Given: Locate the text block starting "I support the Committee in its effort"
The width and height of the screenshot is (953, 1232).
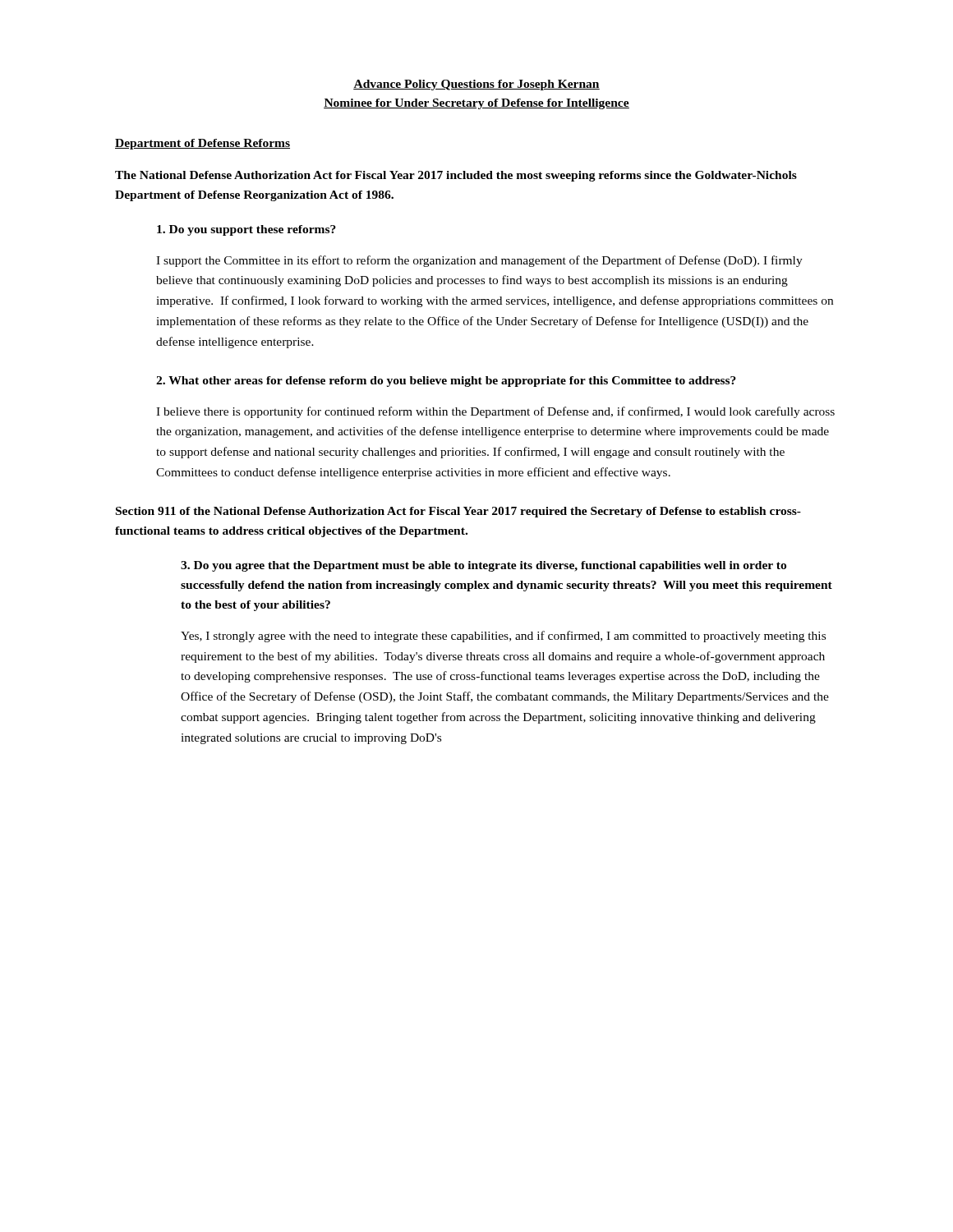Looking at the screenshot, I should tap(495, 300).
